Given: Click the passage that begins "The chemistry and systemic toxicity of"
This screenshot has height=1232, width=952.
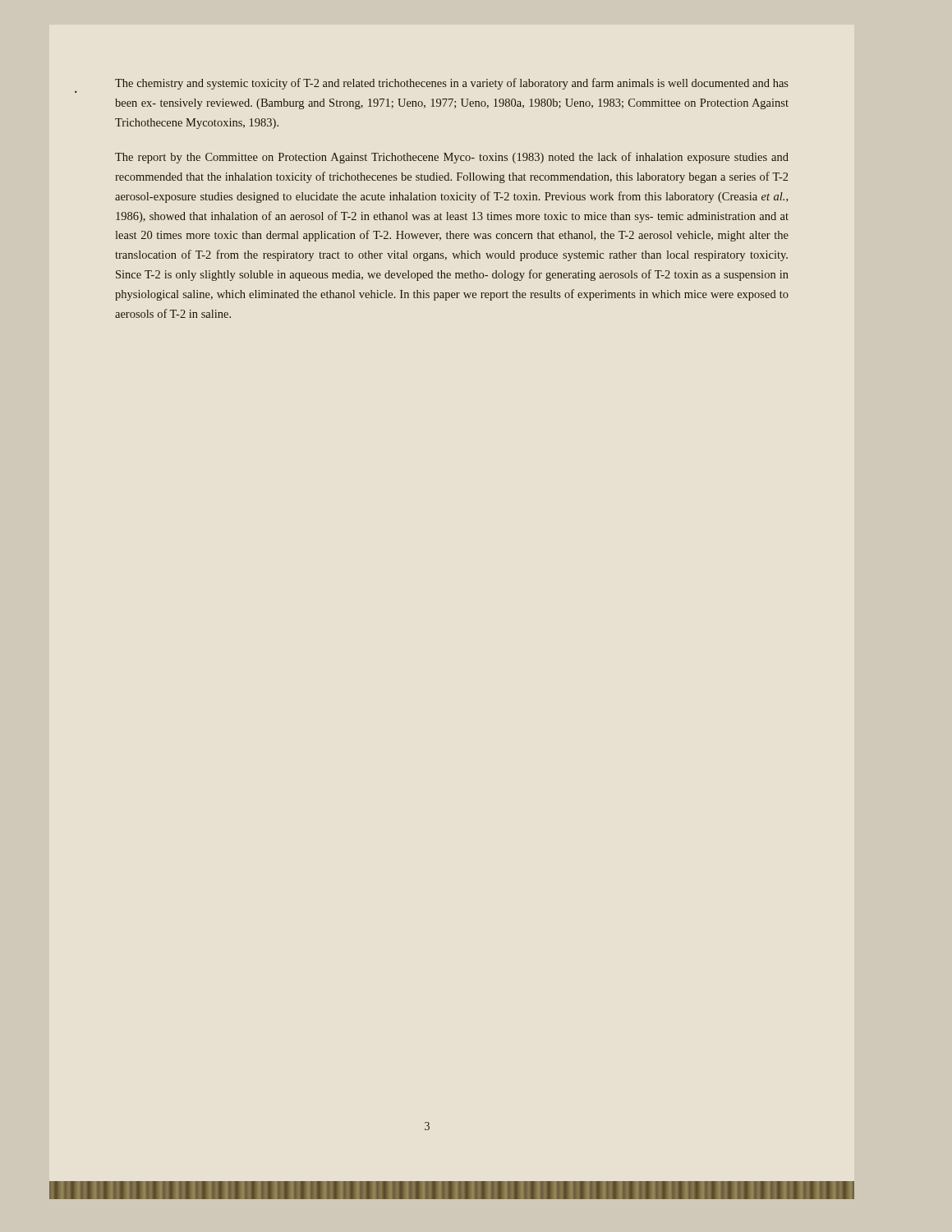Looking at the screenshot, I should tap(452, 103).
